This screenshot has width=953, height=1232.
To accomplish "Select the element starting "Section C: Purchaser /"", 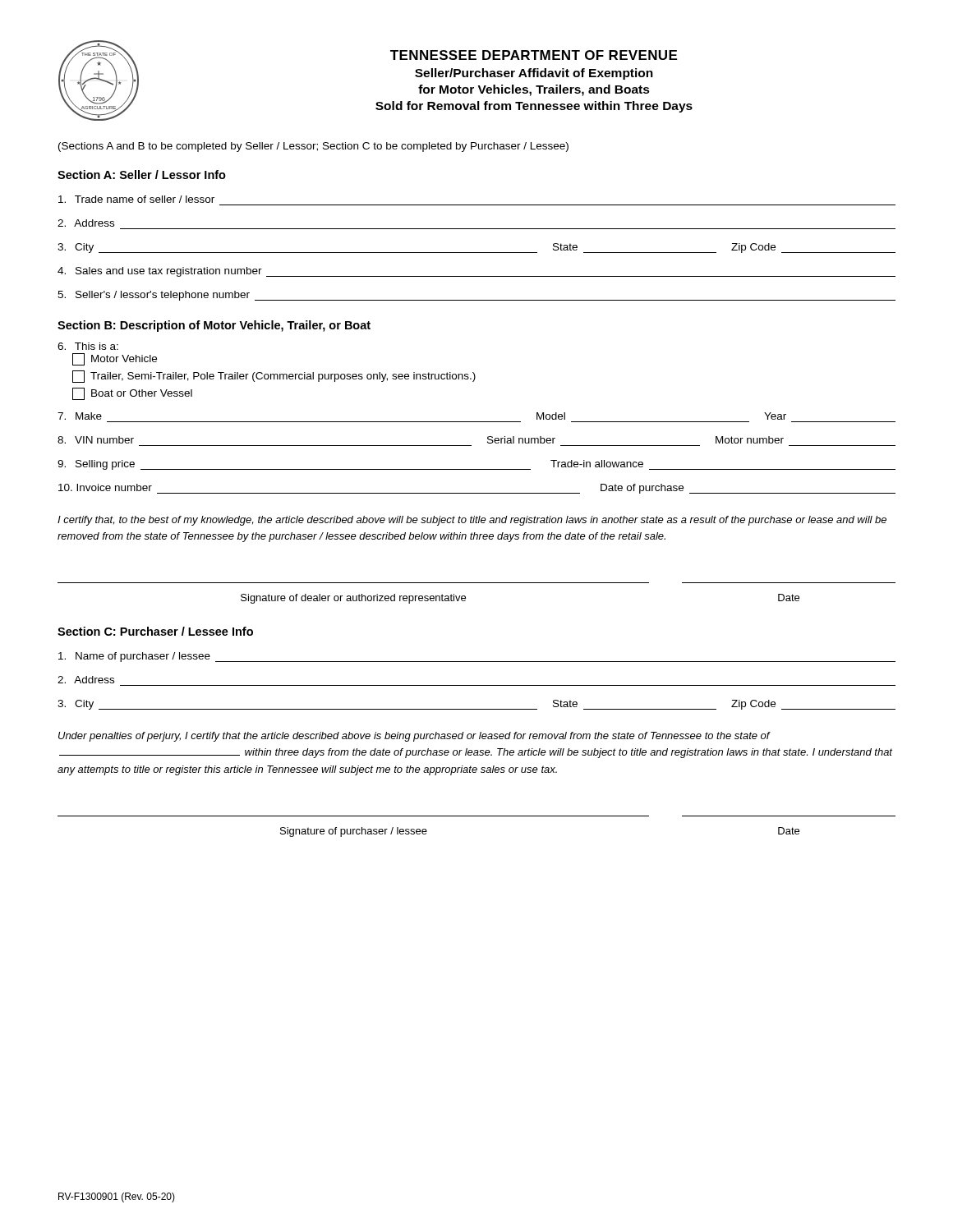I will pos(155,632).
